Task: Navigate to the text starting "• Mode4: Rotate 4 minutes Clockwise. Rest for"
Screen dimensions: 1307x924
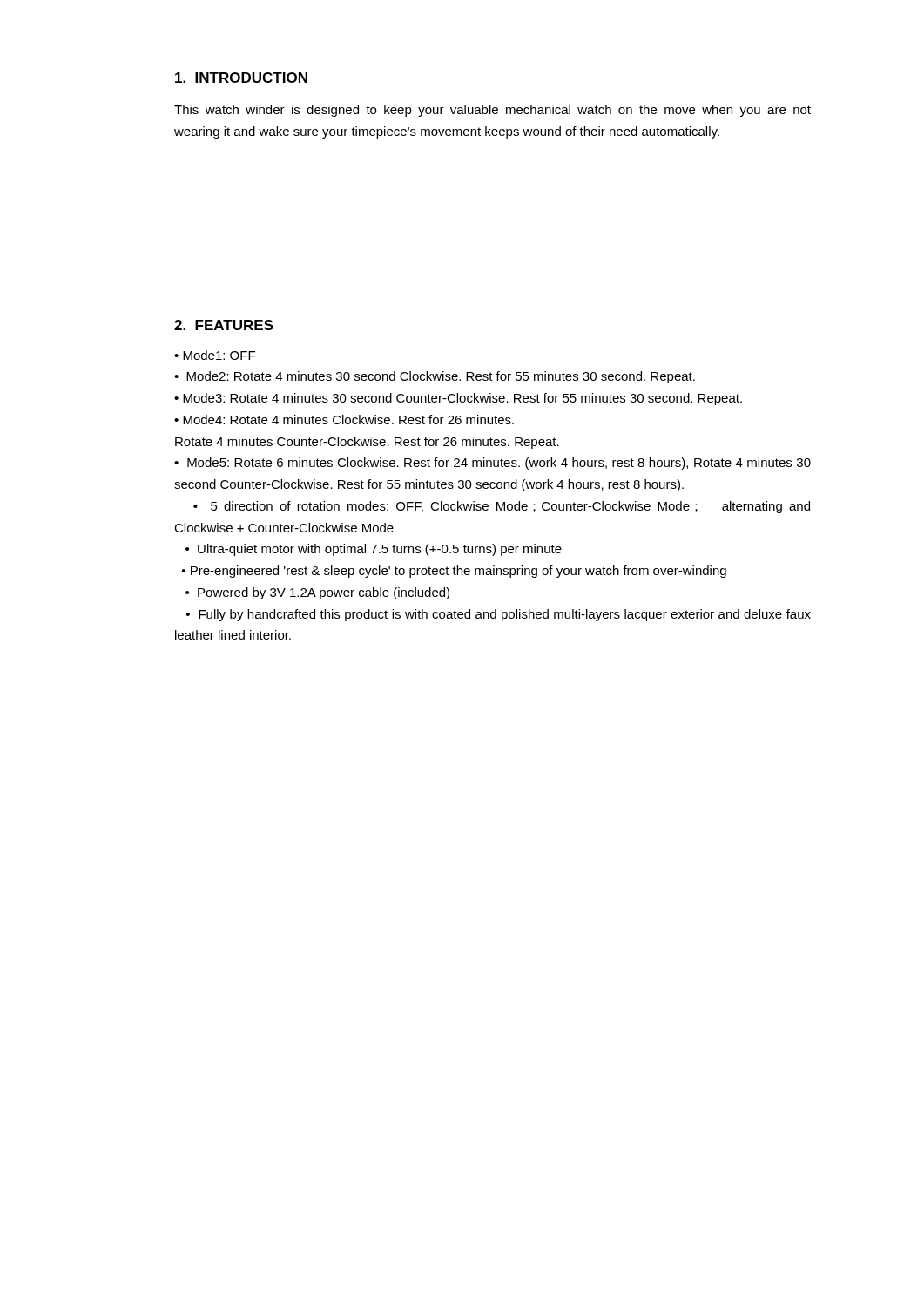Action: point(367,430)
